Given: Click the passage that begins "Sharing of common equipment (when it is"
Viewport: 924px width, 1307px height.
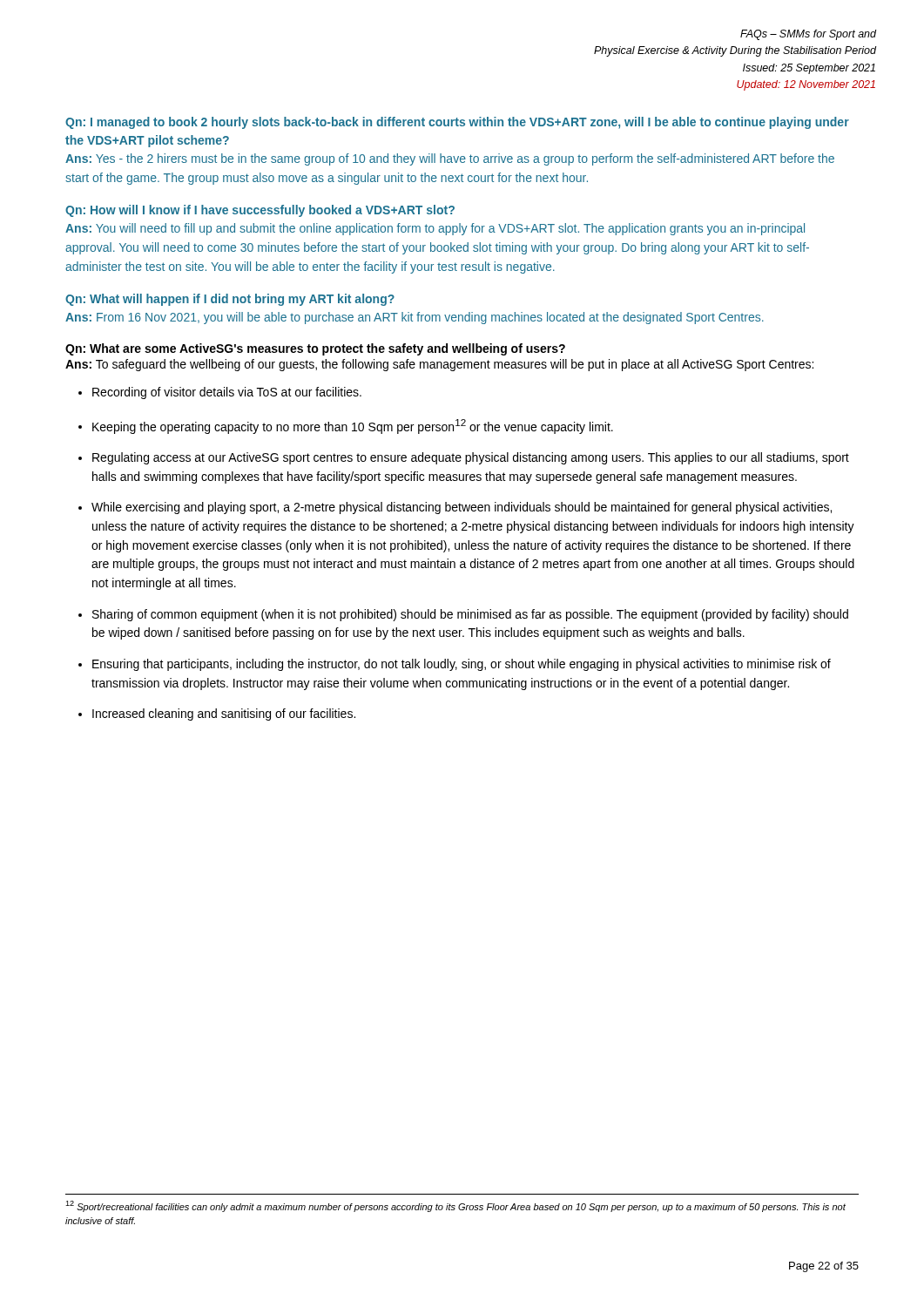Looking at the screenshot, I should 470,623.
